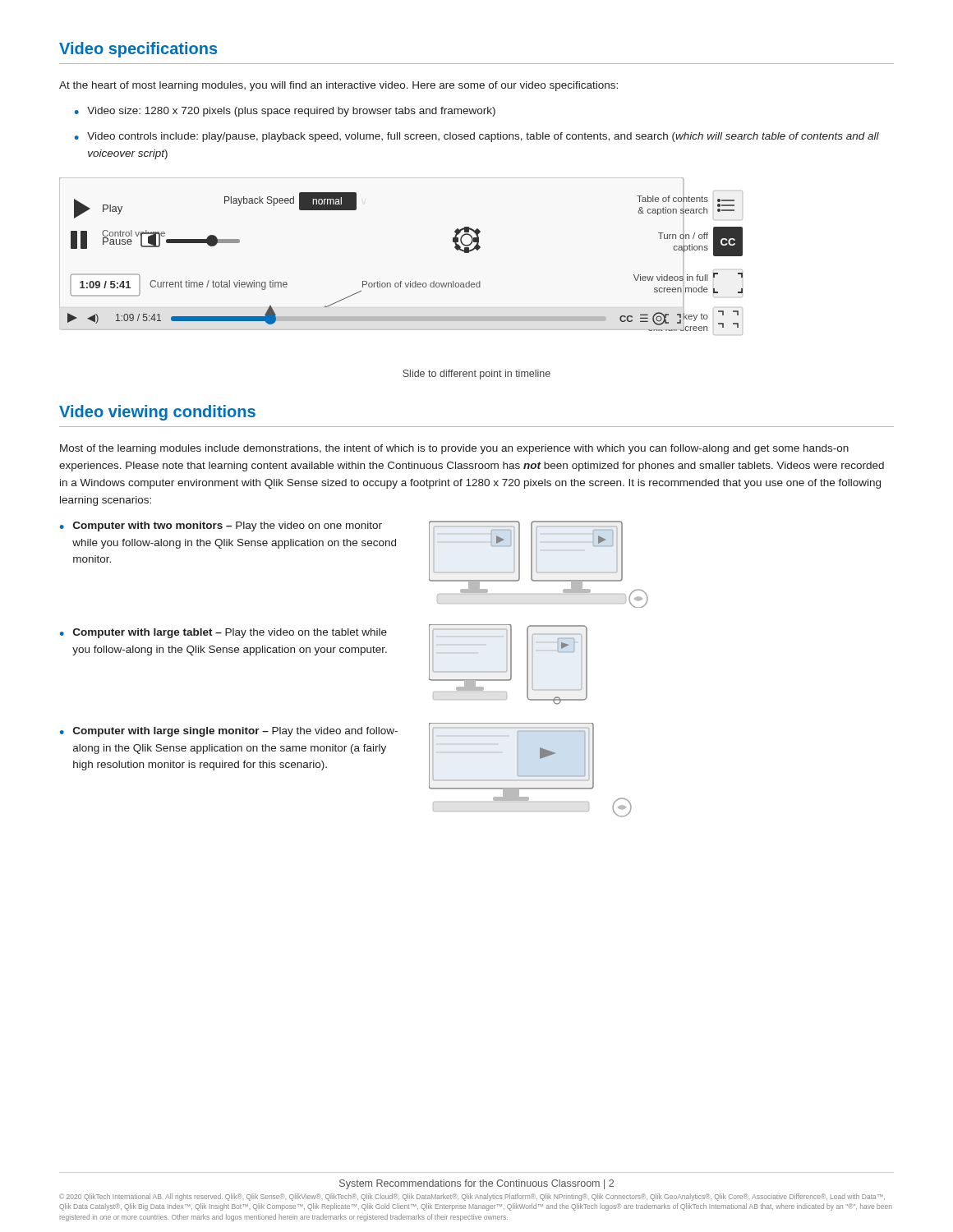Click on the block starting "• Computer with two"
Screen dimensions: 1232x953
click(x=232, y=543)
